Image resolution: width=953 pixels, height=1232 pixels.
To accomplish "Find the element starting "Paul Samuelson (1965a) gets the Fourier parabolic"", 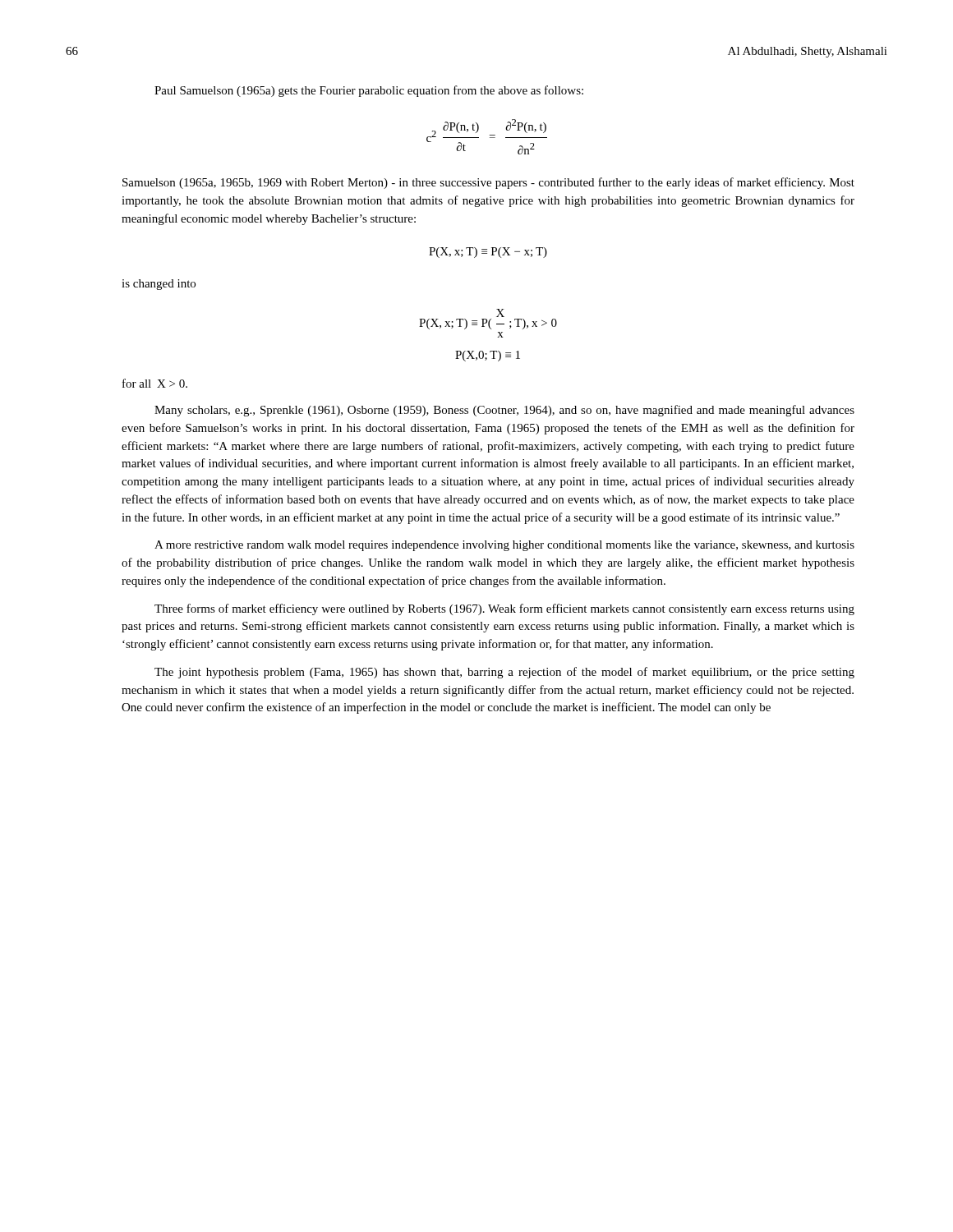I will tap(369, 90).
